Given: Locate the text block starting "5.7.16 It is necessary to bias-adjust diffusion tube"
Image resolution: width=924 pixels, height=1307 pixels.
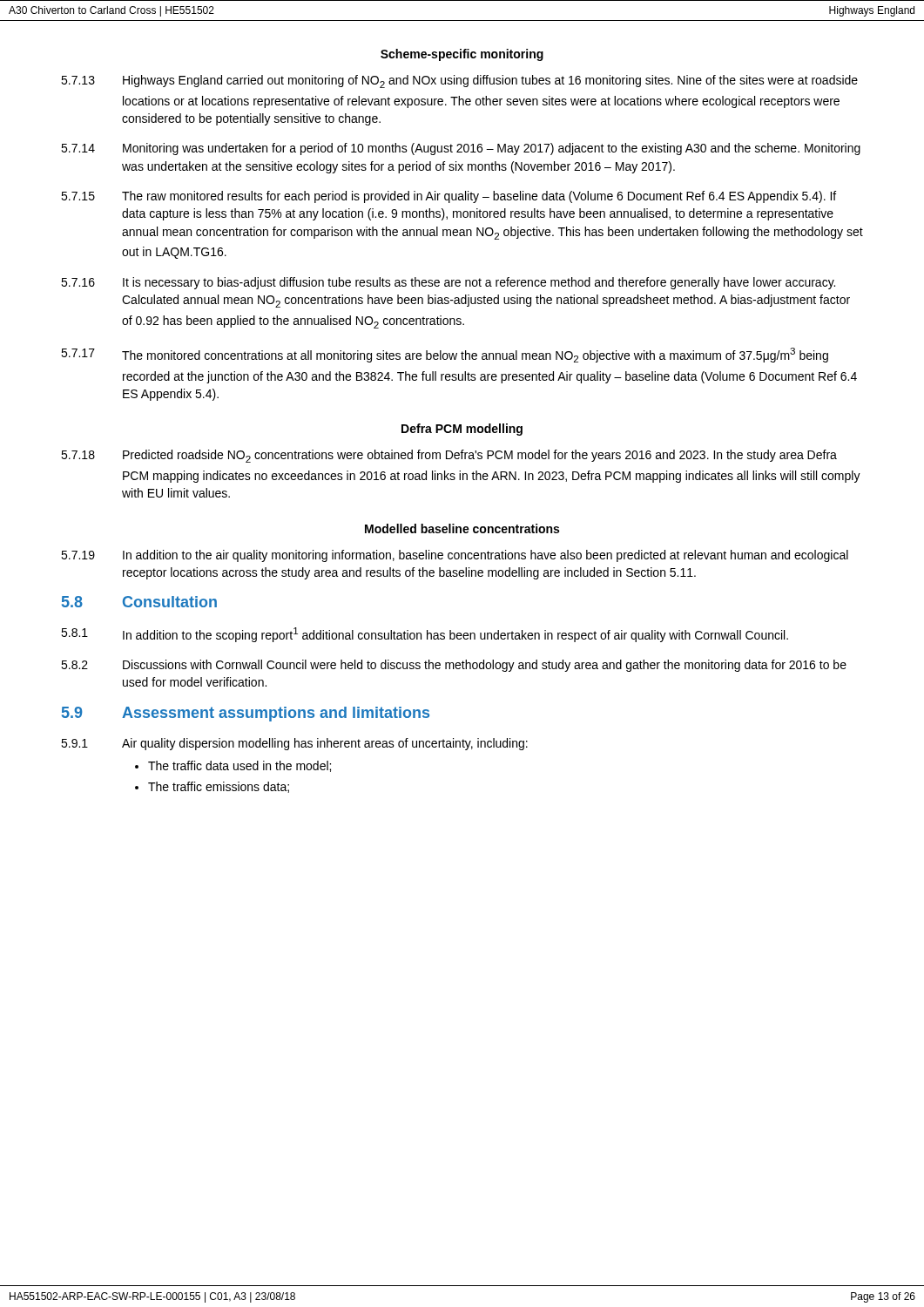Looking at the screenshot, I should (462, 303).
